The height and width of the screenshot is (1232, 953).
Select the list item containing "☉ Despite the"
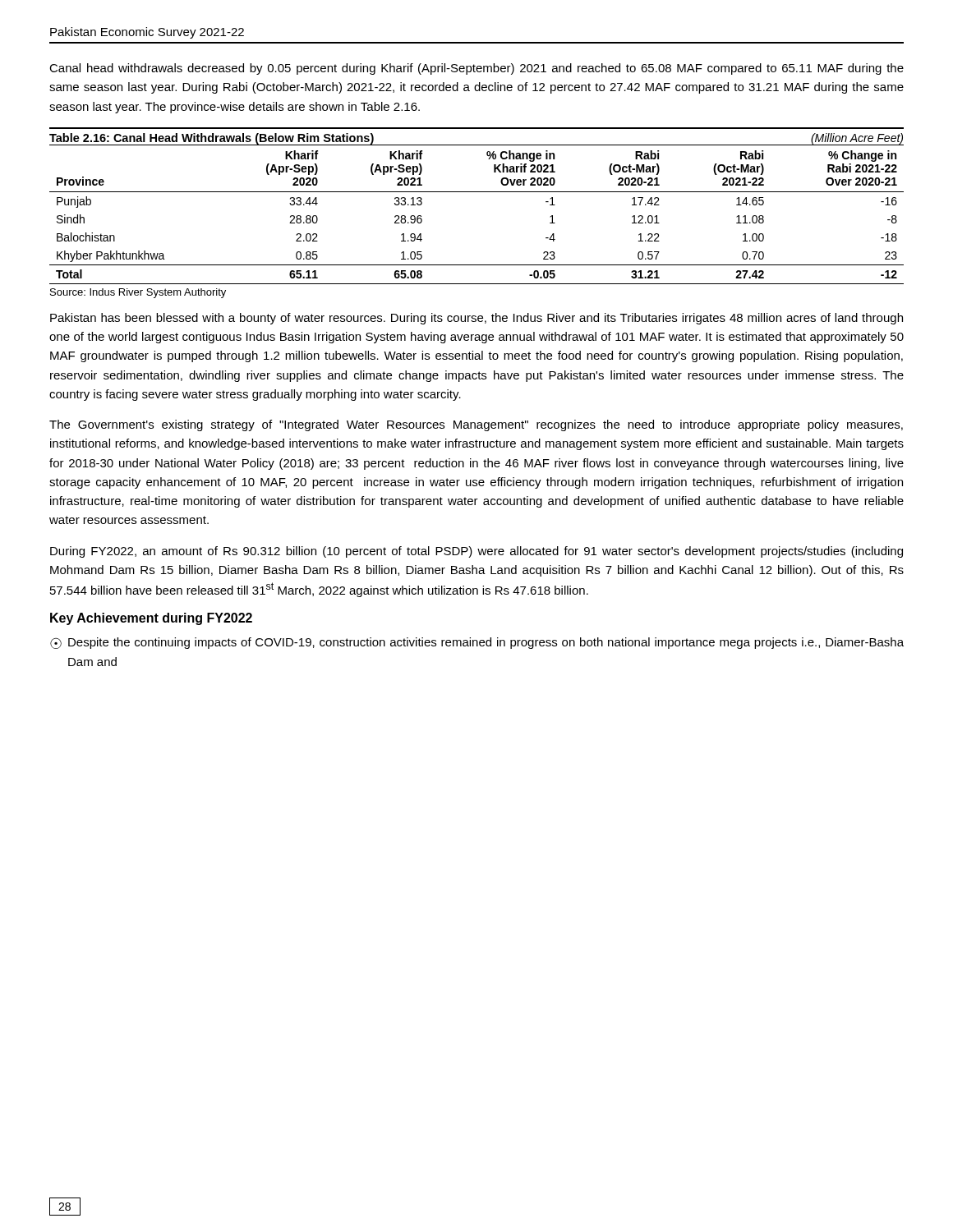point(476,652)
